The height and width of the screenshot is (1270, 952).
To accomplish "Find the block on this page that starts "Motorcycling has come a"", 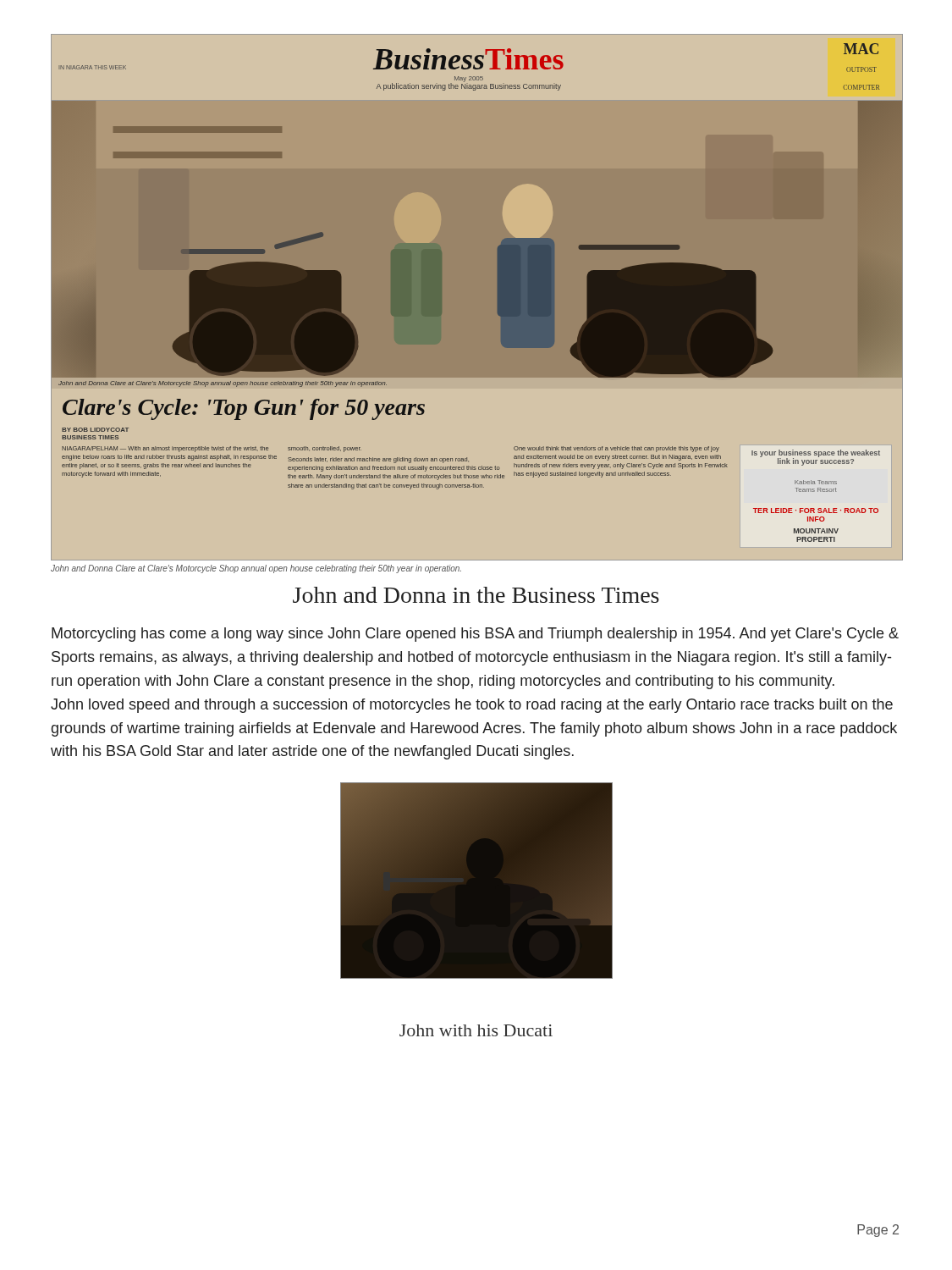I will (475, 692).
